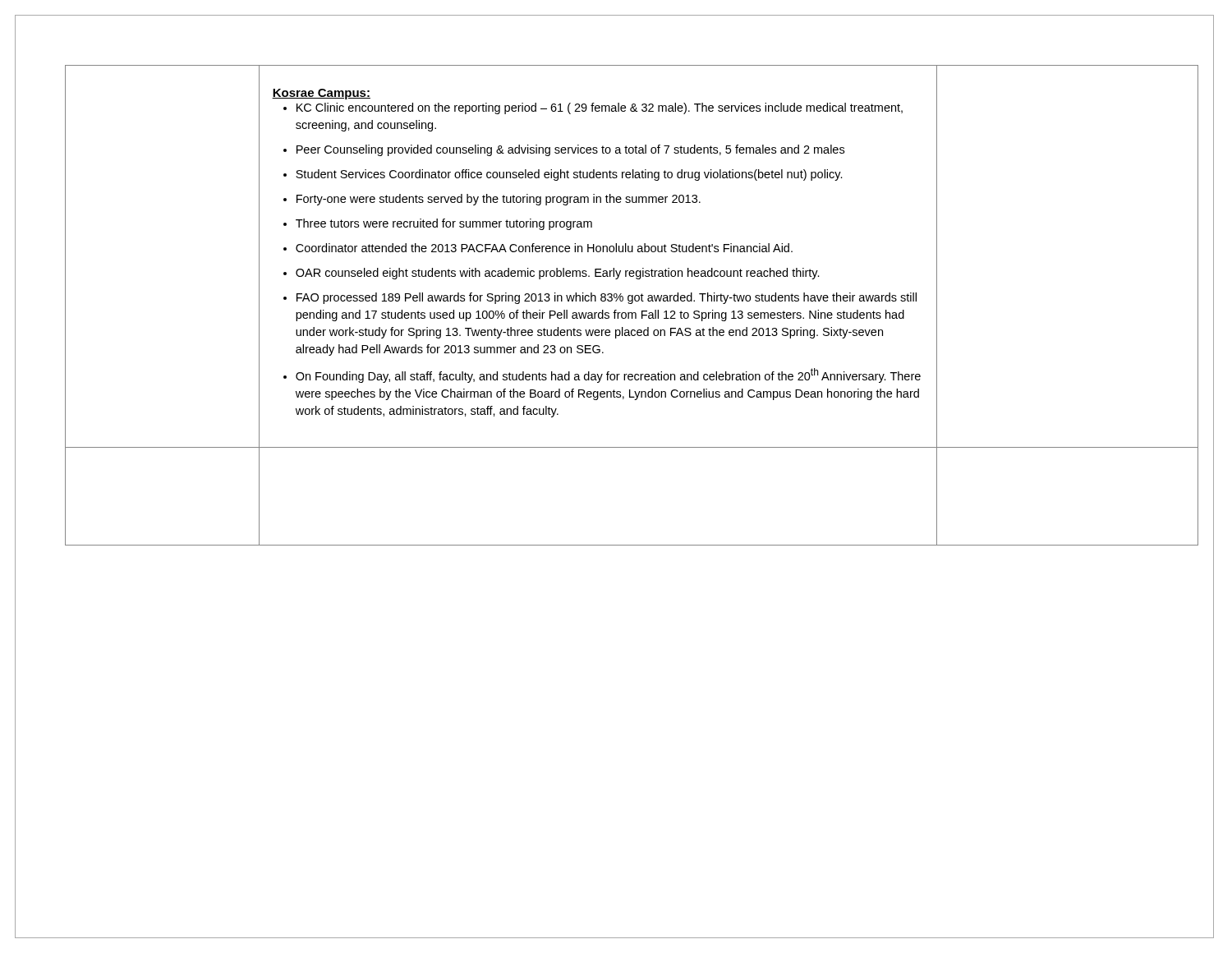Locate the passage starting "Coordinator attended the 2013 PACFAA Conference"

click(544, 248)
